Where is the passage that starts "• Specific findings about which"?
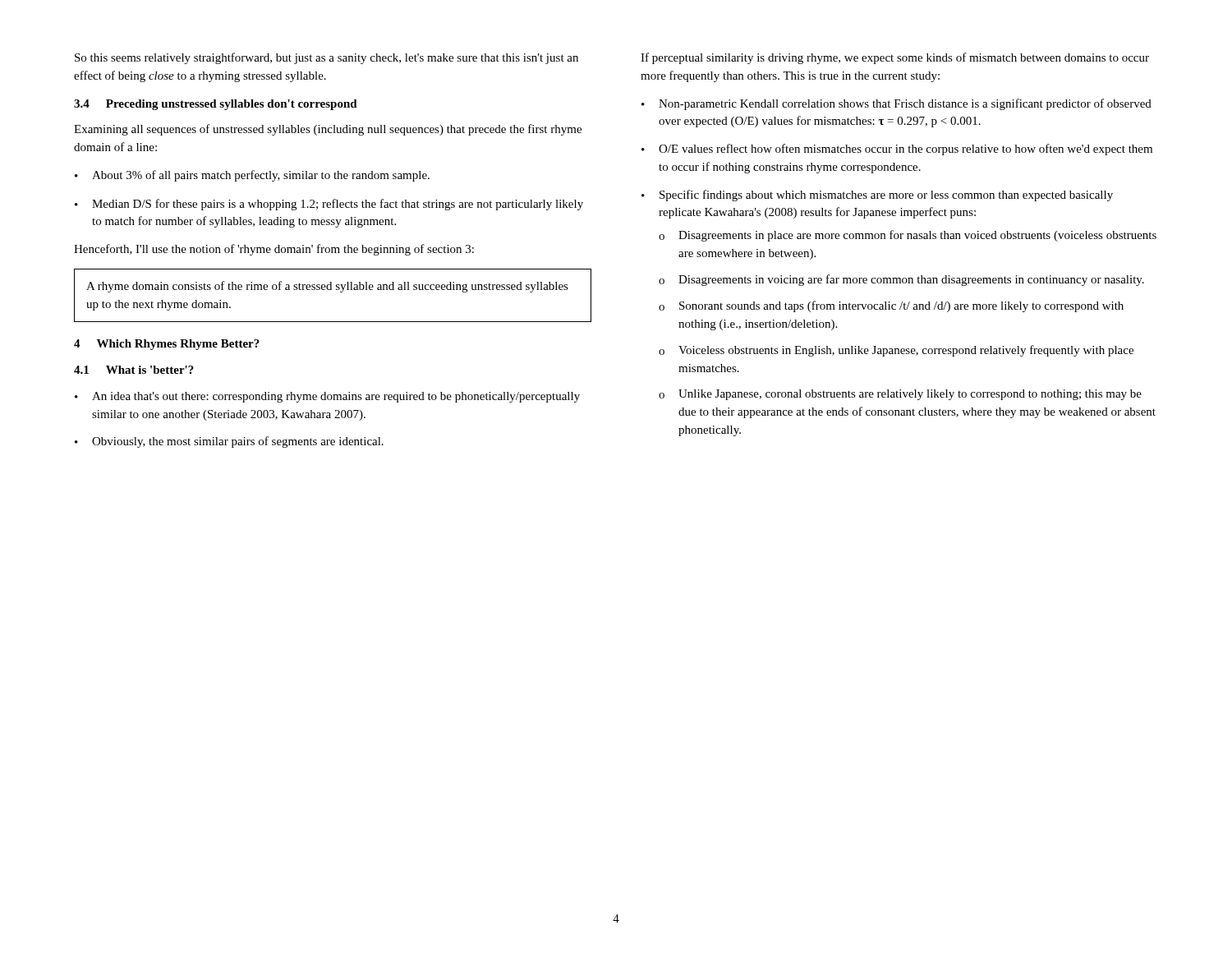The height and width of the screenshot is (953, 1232). [899, 317]
